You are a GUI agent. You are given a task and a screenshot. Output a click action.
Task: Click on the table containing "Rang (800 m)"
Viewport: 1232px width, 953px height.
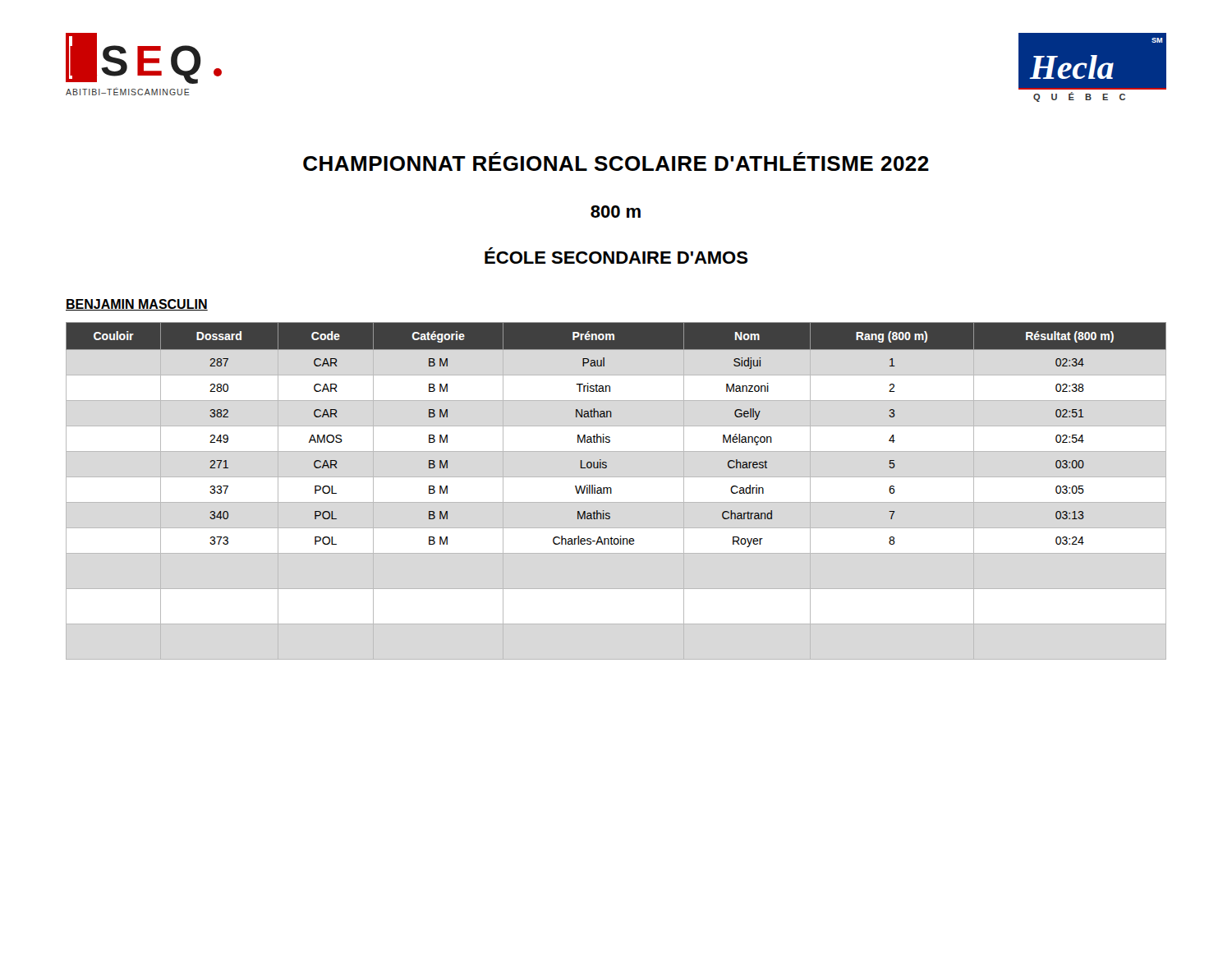616,491
